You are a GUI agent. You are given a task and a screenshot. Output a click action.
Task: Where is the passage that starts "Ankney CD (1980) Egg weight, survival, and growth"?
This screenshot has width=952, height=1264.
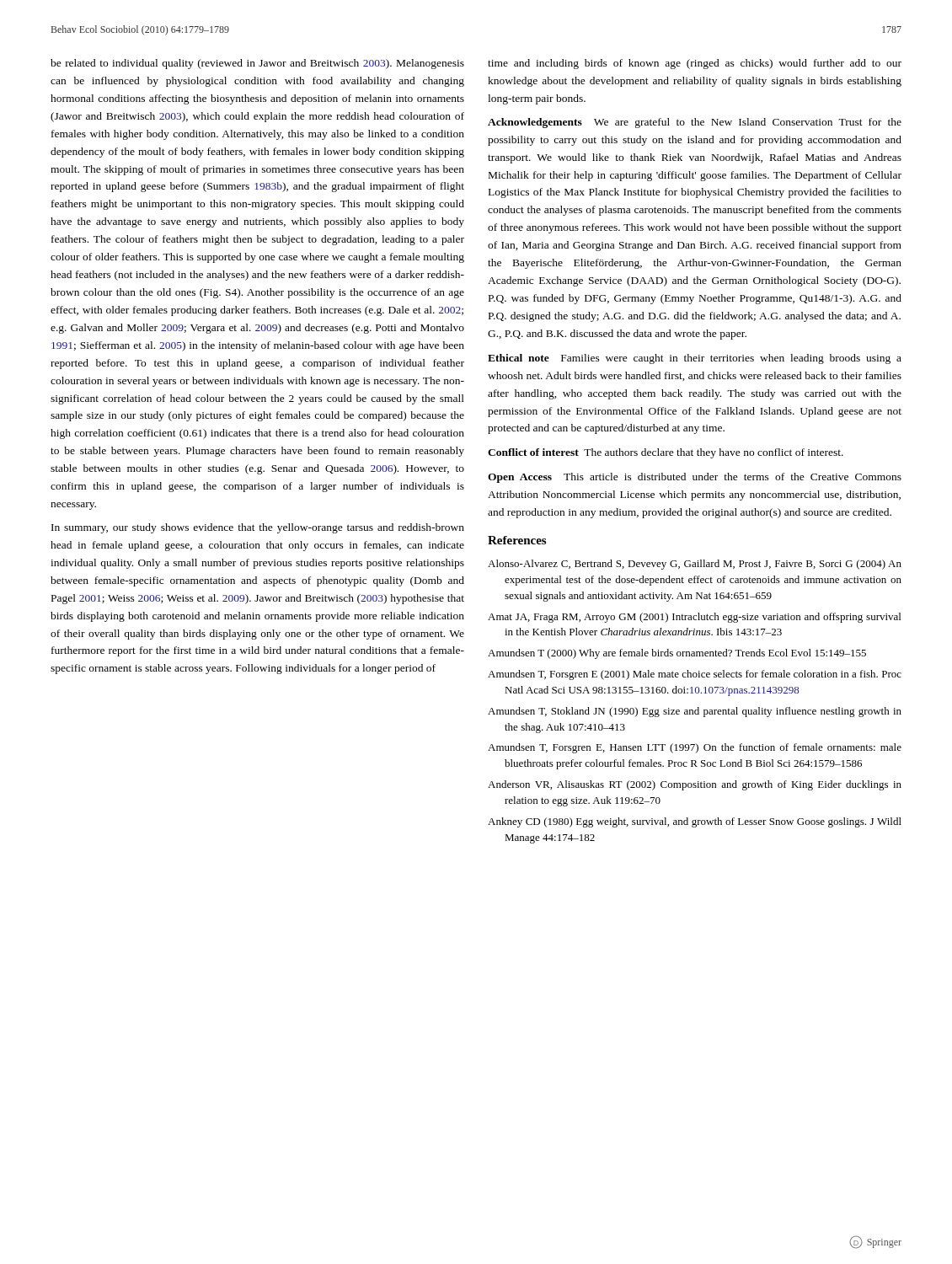point(695,829)
